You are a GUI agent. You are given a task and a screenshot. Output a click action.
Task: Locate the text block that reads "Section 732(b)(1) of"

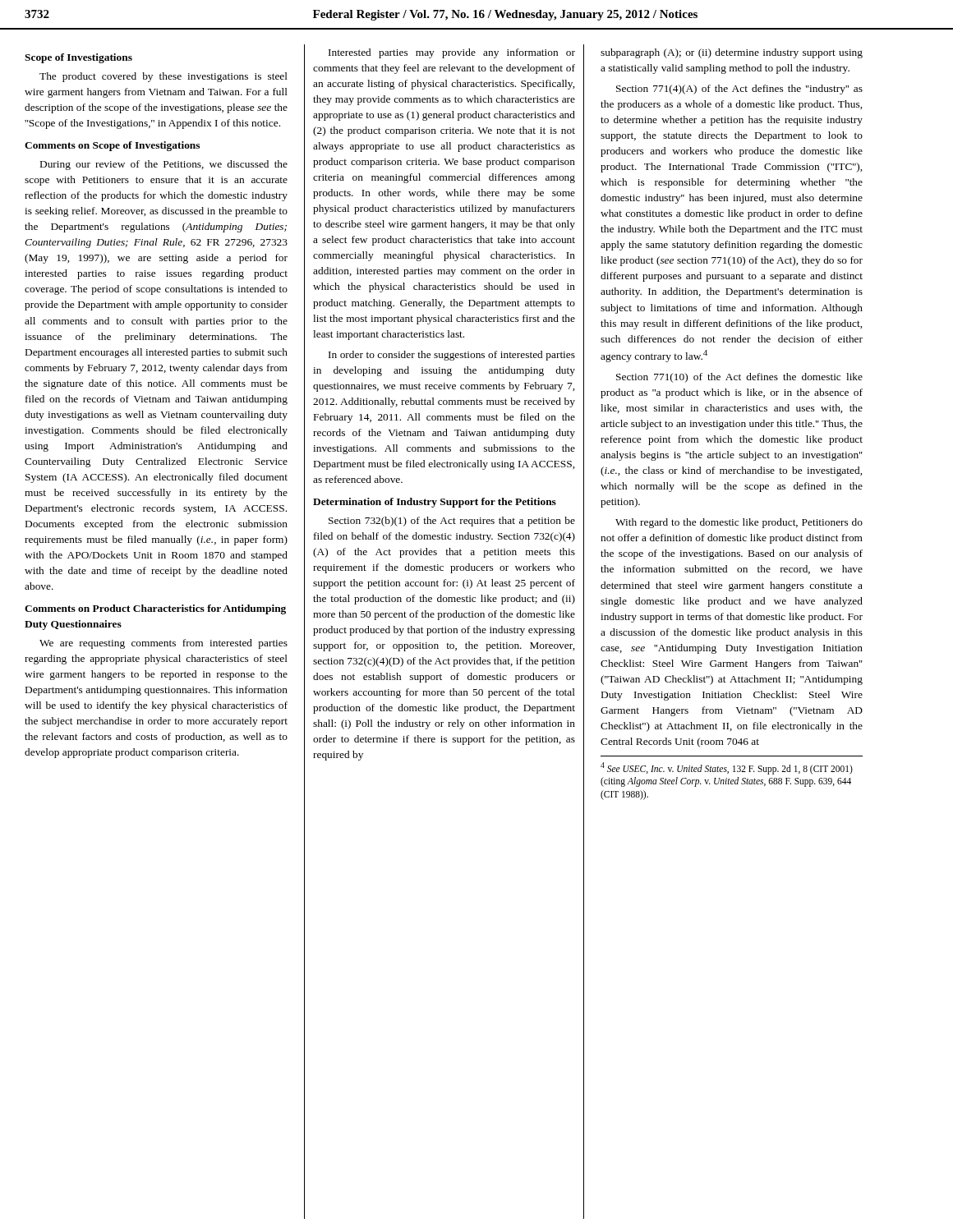click(444, 637)
